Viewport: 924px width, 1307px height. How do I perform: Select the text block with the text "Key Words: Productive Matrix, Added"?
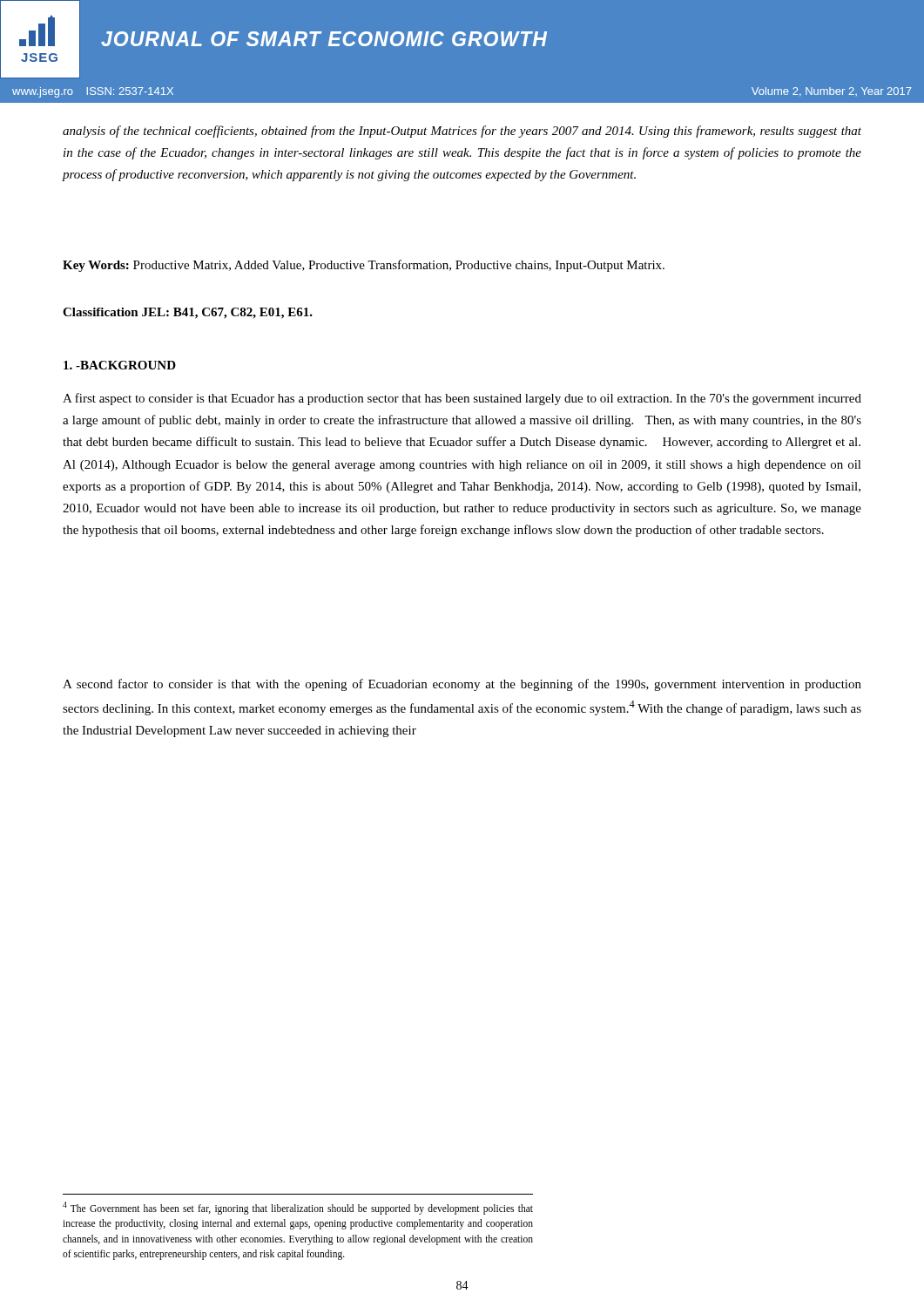(364, 265)
